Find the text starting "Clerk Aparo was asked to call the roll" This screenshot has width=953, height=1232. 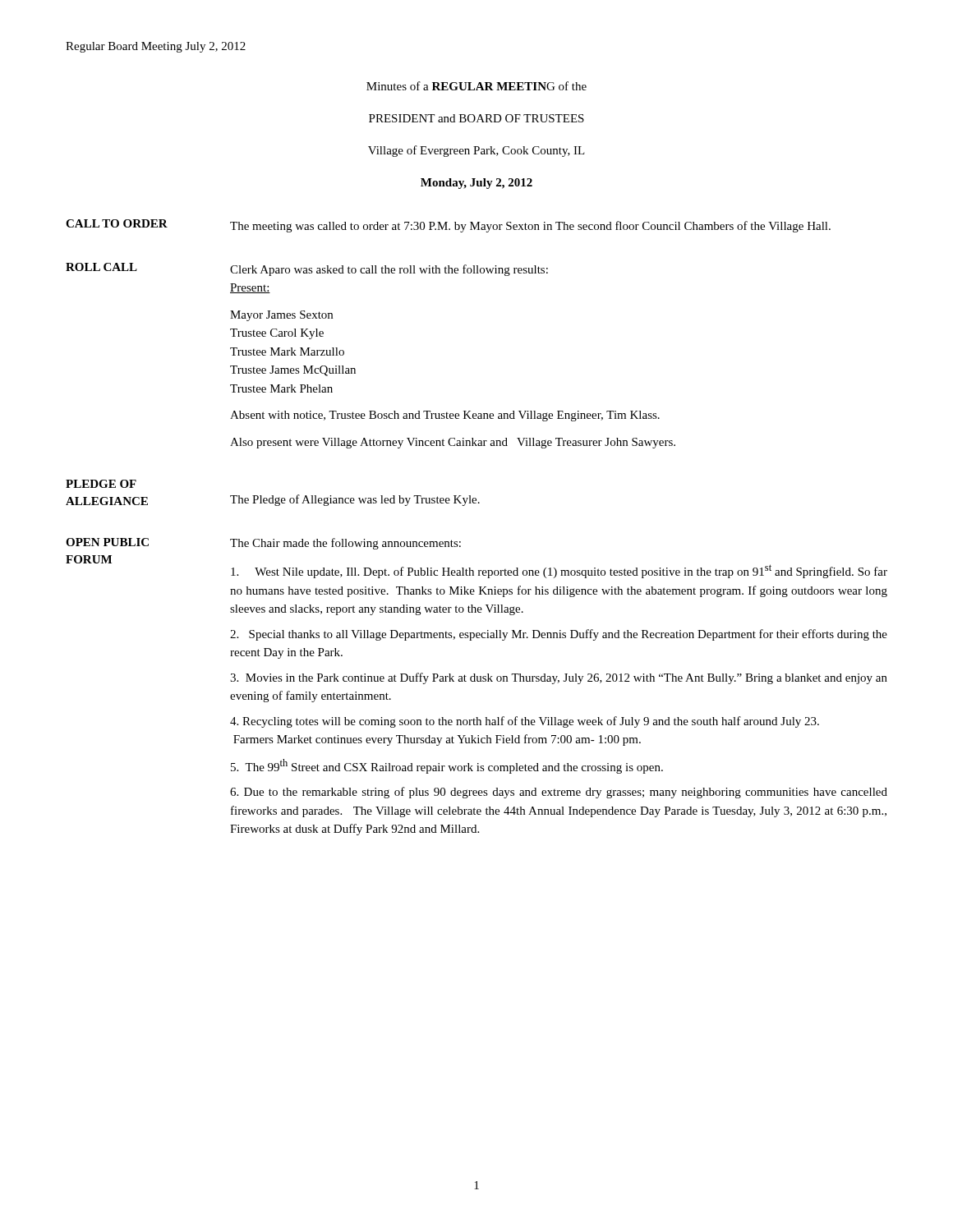tap(389, 270)
